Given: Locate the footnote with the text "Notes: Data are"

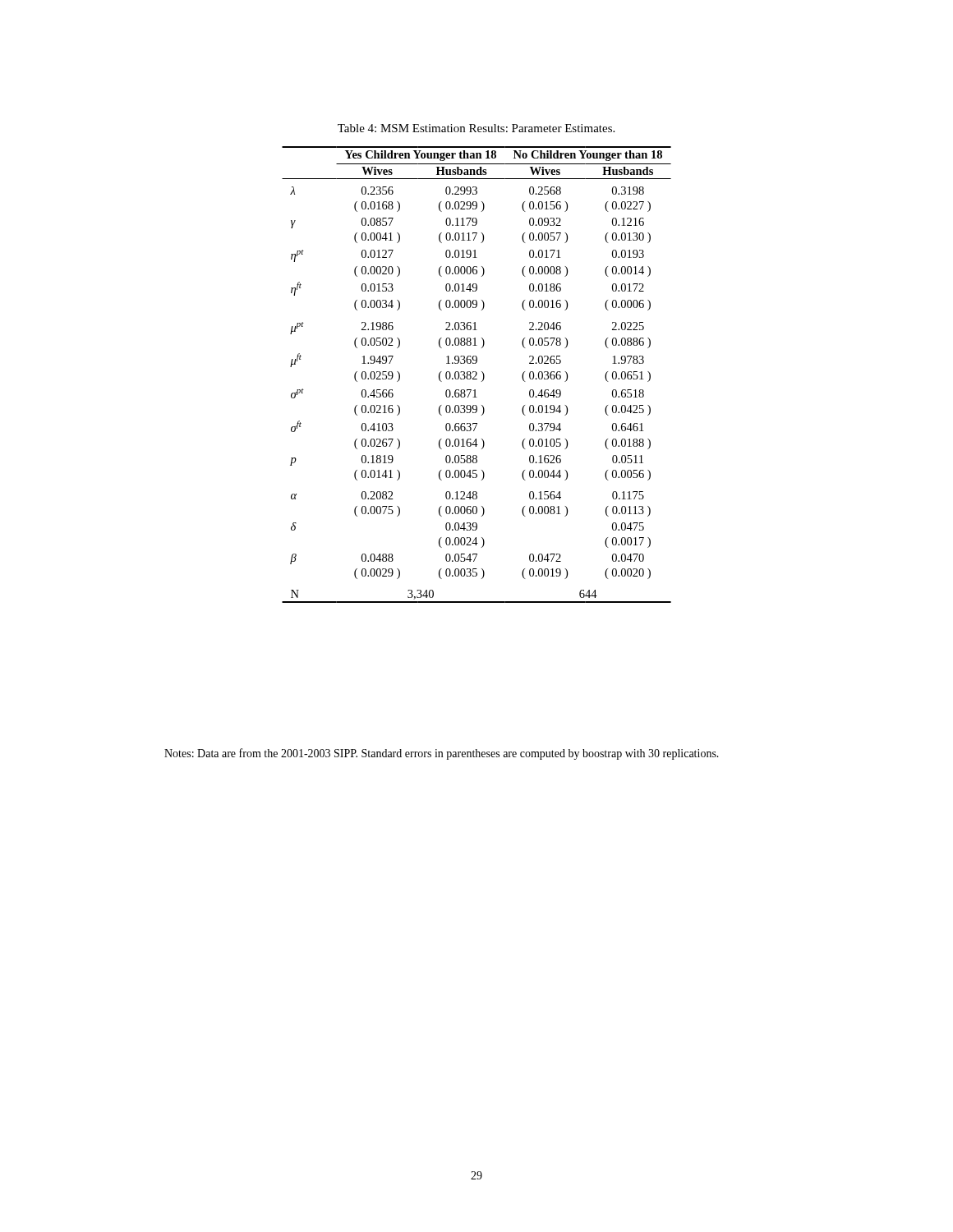Looking at the screenshot, I should click(442, 754).
